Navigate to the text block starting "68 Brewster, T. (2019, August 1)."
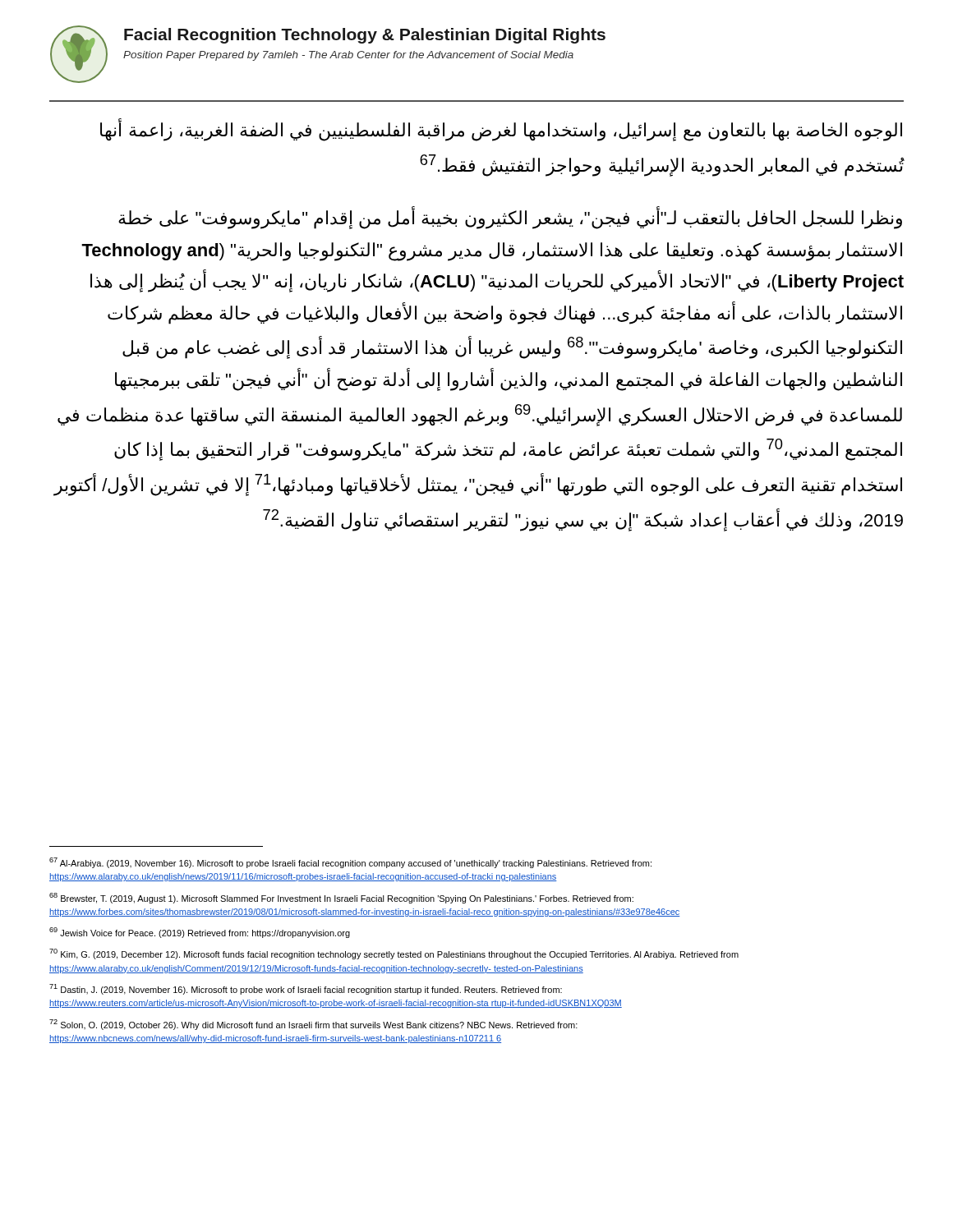 (364, 904)
